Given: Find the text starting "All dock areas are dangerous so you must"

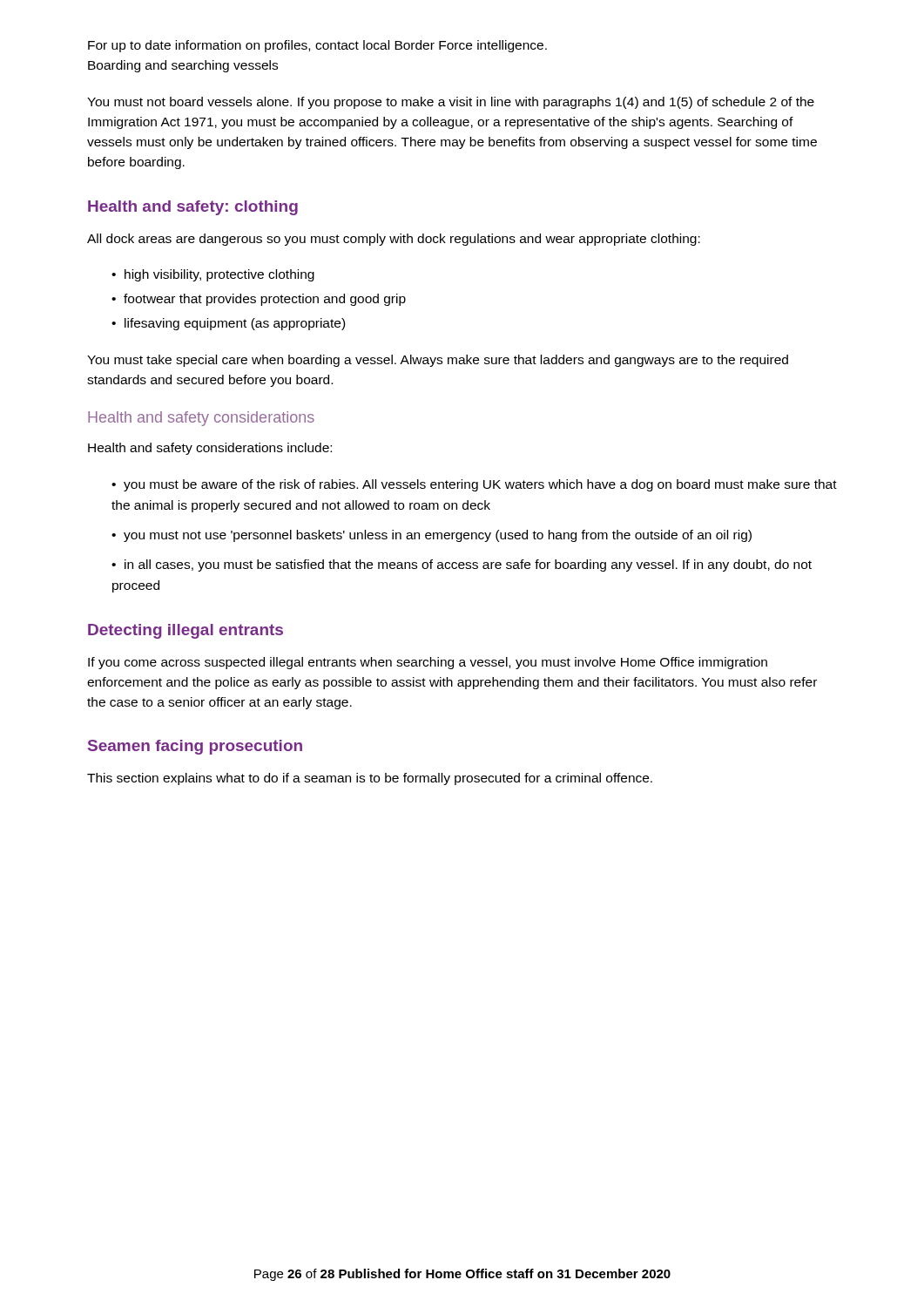Looking at the screenshot, I should click(394, 238).
